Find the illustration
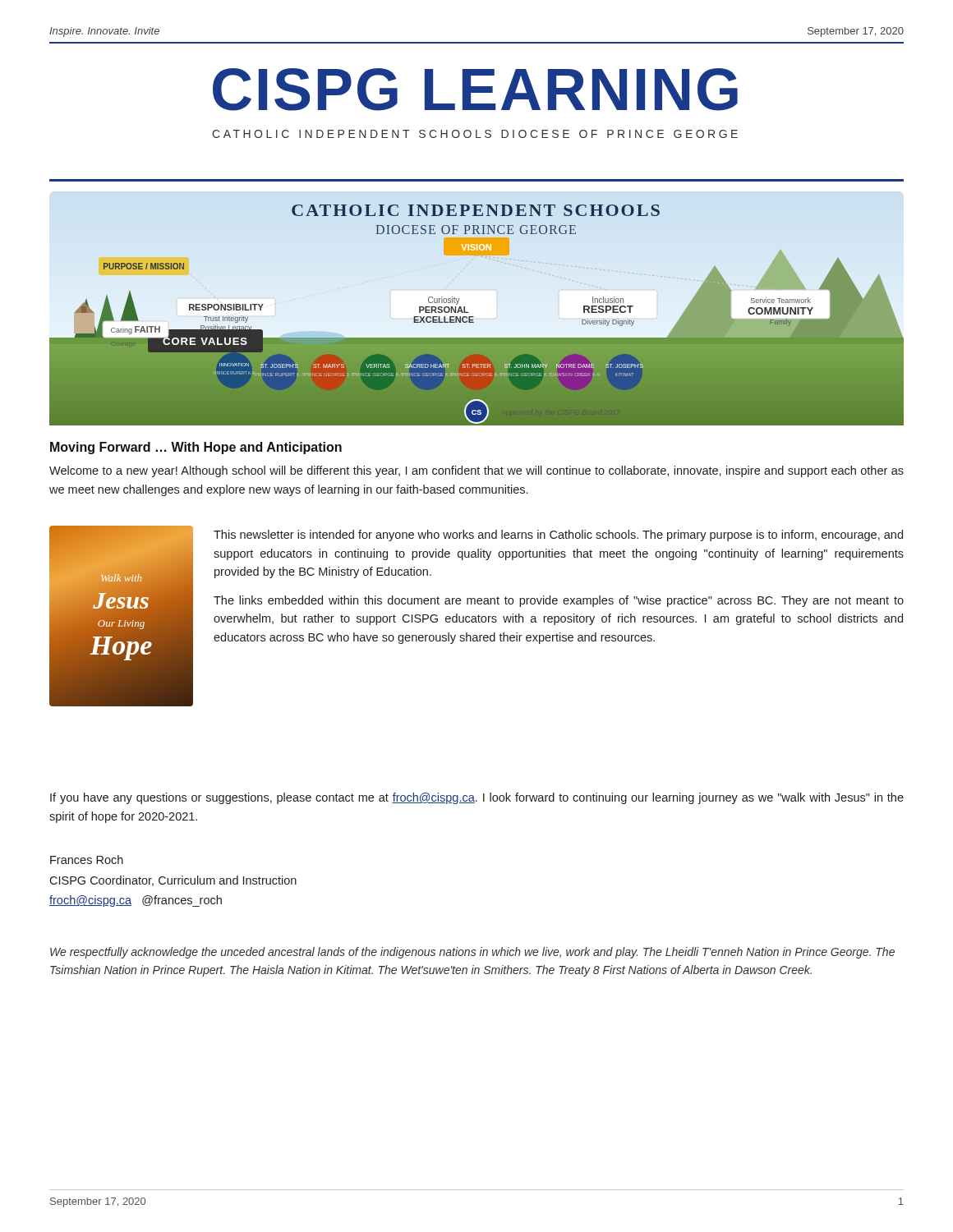 click(x=476, y=308)
